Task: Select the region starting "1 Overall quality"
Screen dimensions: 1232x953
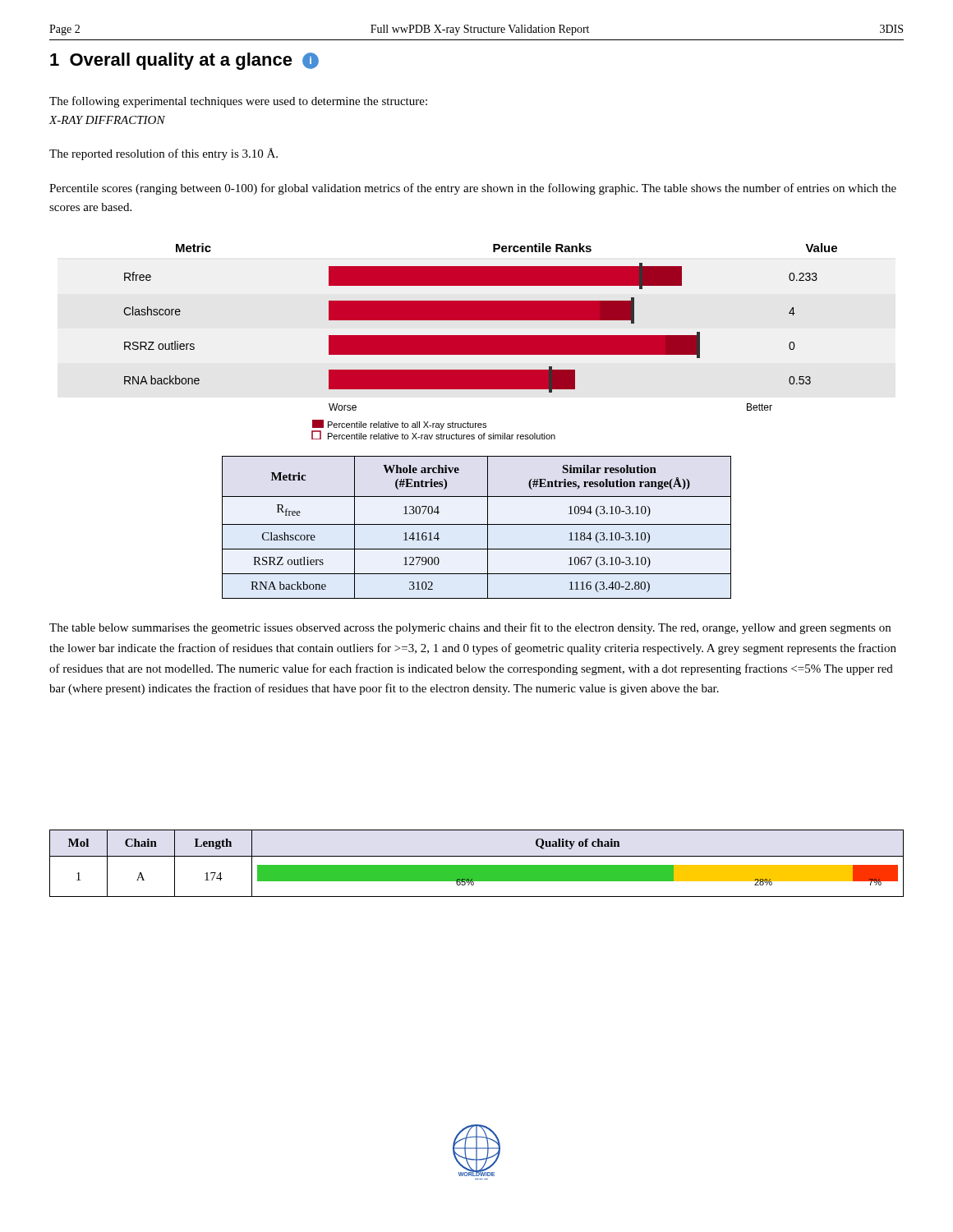Action: coord(184,60)
